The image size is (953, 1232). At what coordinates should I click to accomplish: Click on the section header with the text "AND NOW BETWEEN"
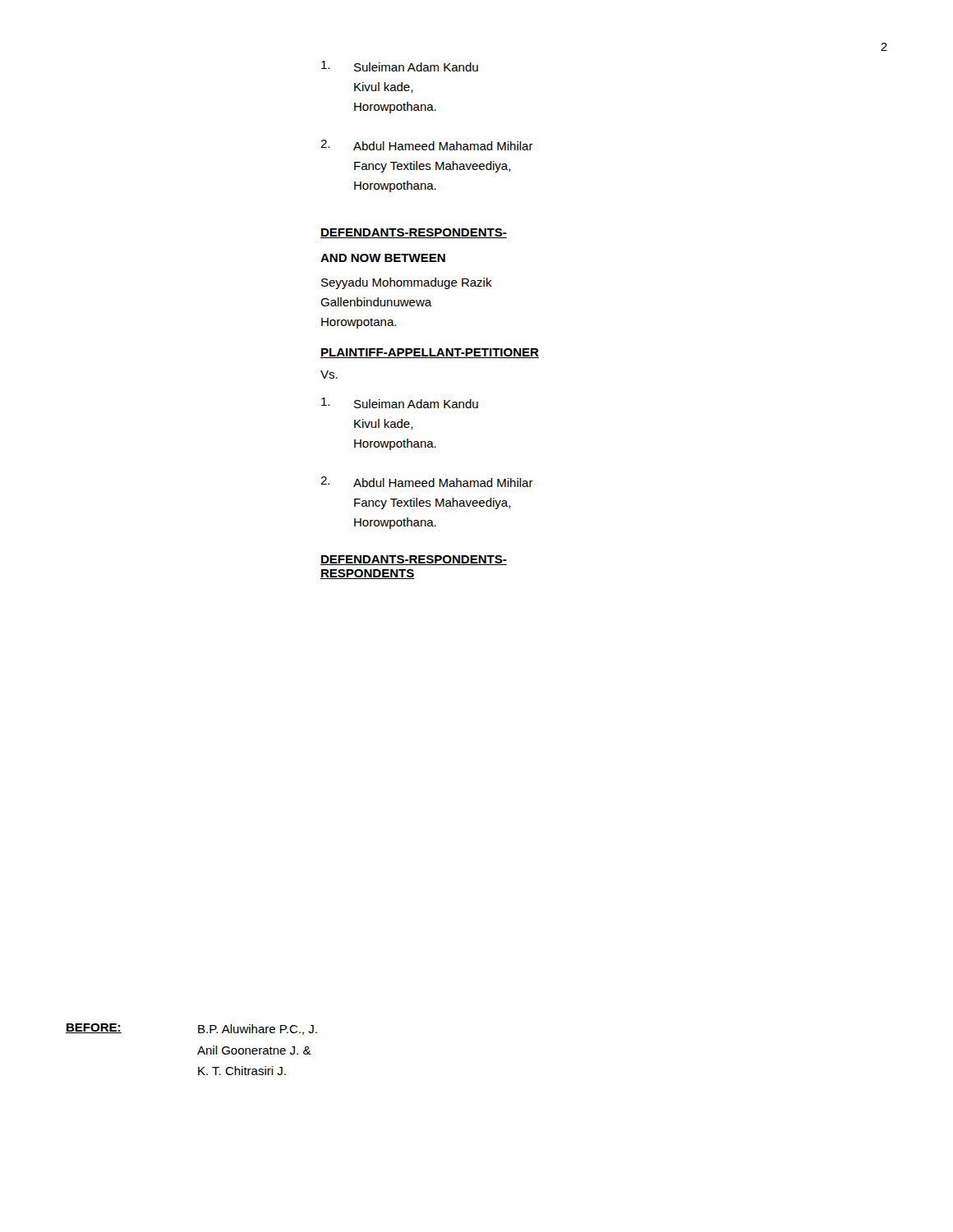pos(383,257)
